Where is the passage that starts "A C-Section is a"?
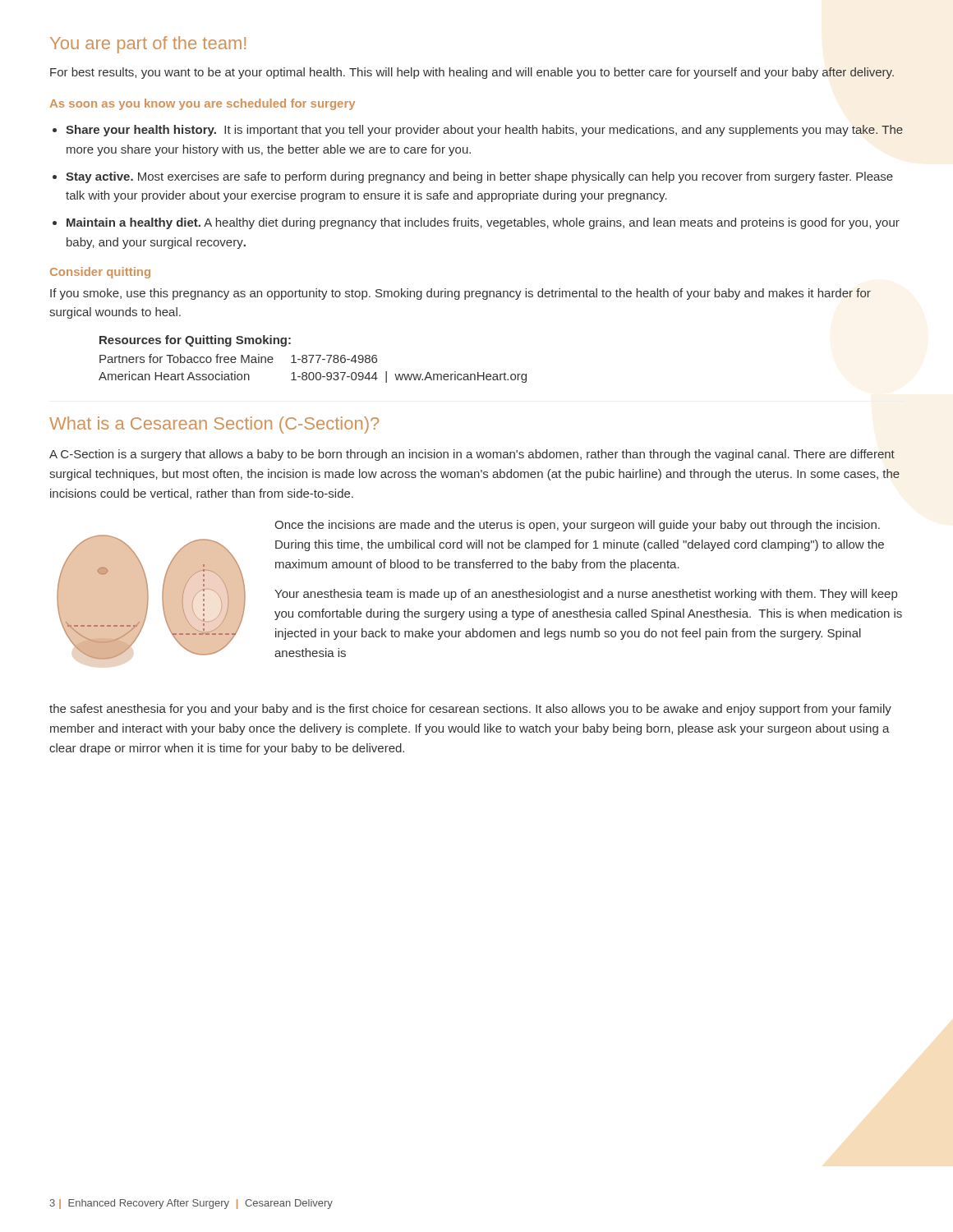The height and width of the screenshot is (1232, 953). (x=476, y=474)
